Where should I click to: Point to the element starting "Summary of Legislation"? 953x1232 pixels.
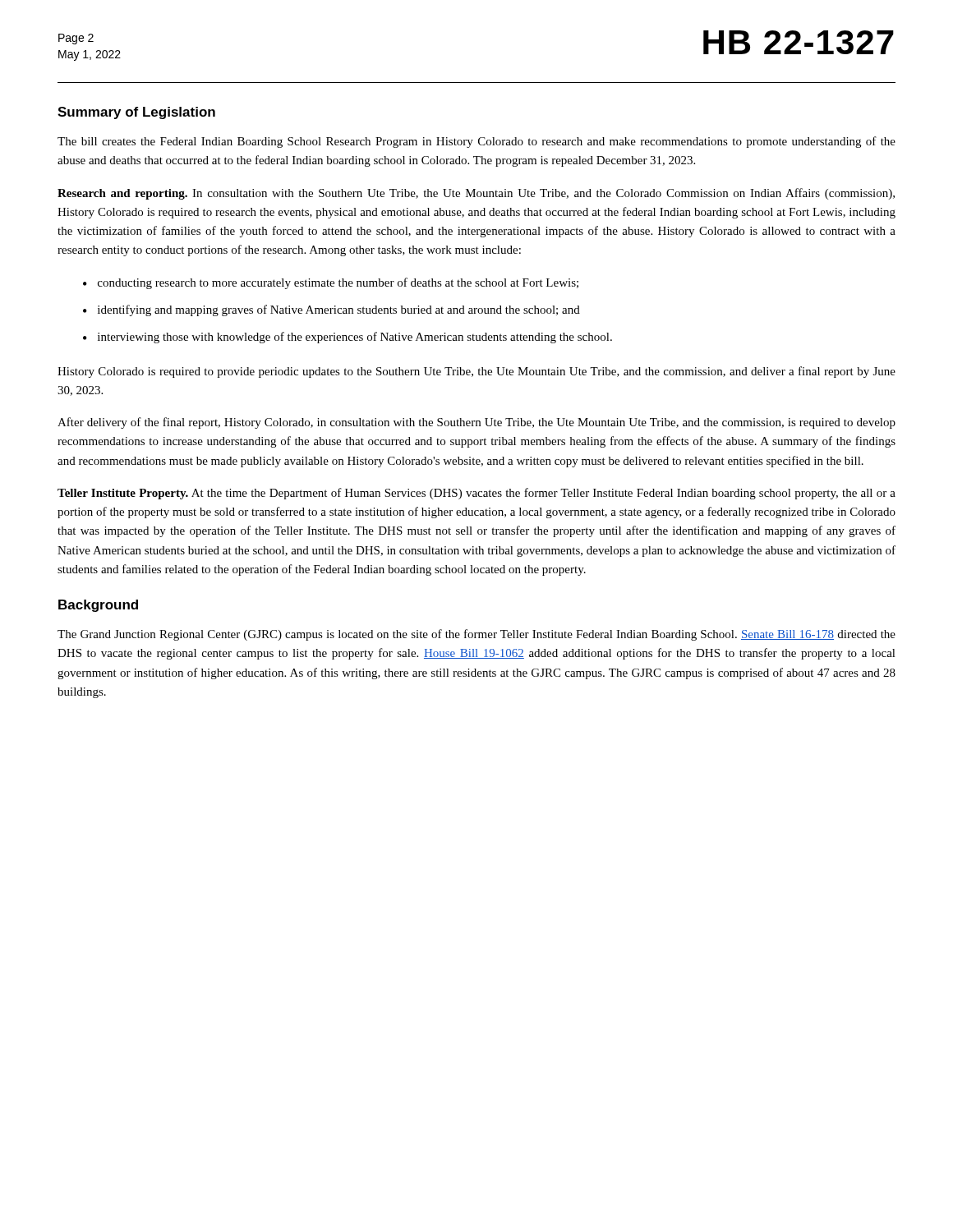tap(137, 112)
